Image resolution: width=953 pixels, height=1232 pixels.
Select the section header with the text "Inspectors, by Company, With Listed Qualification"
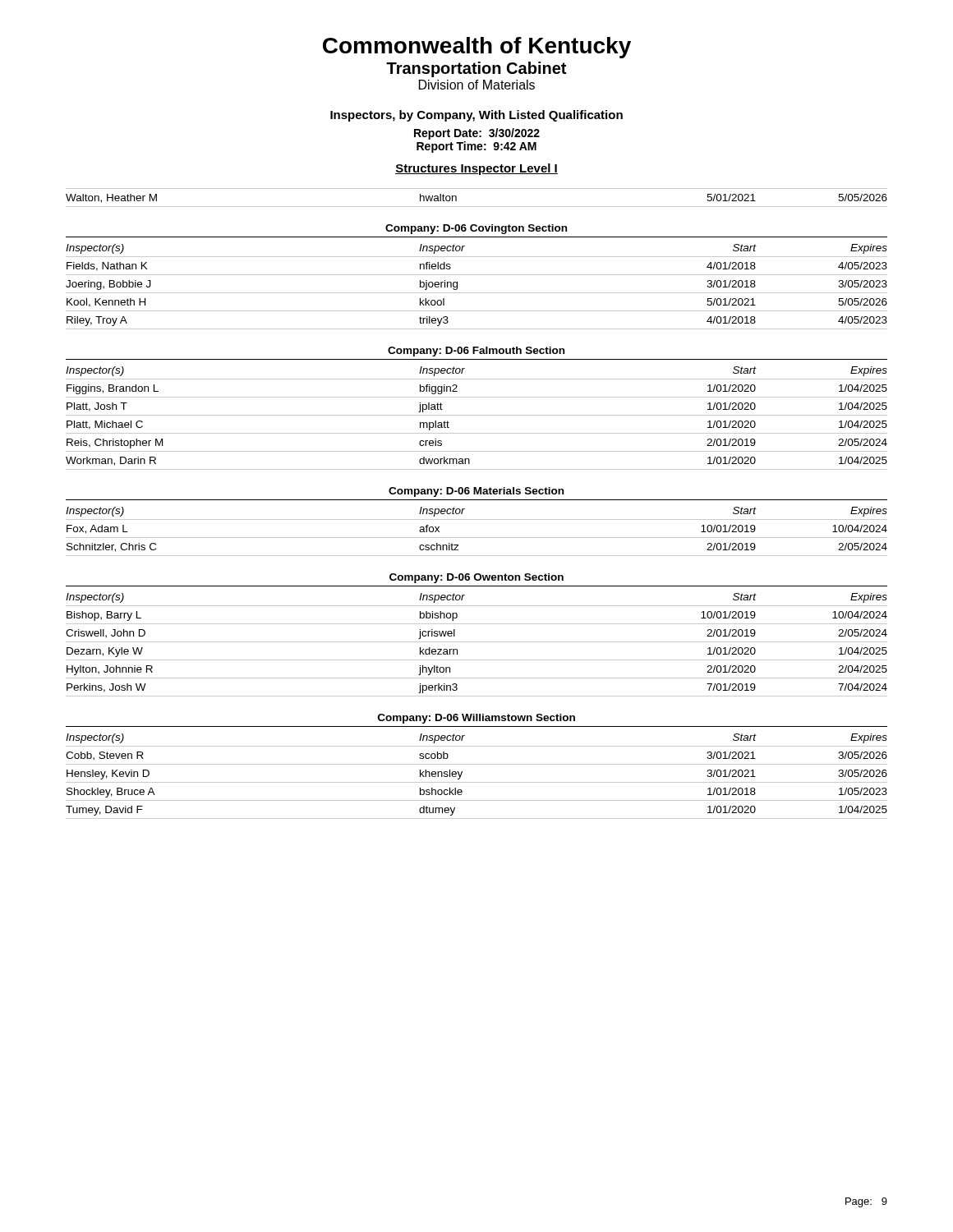coord(476,115)
